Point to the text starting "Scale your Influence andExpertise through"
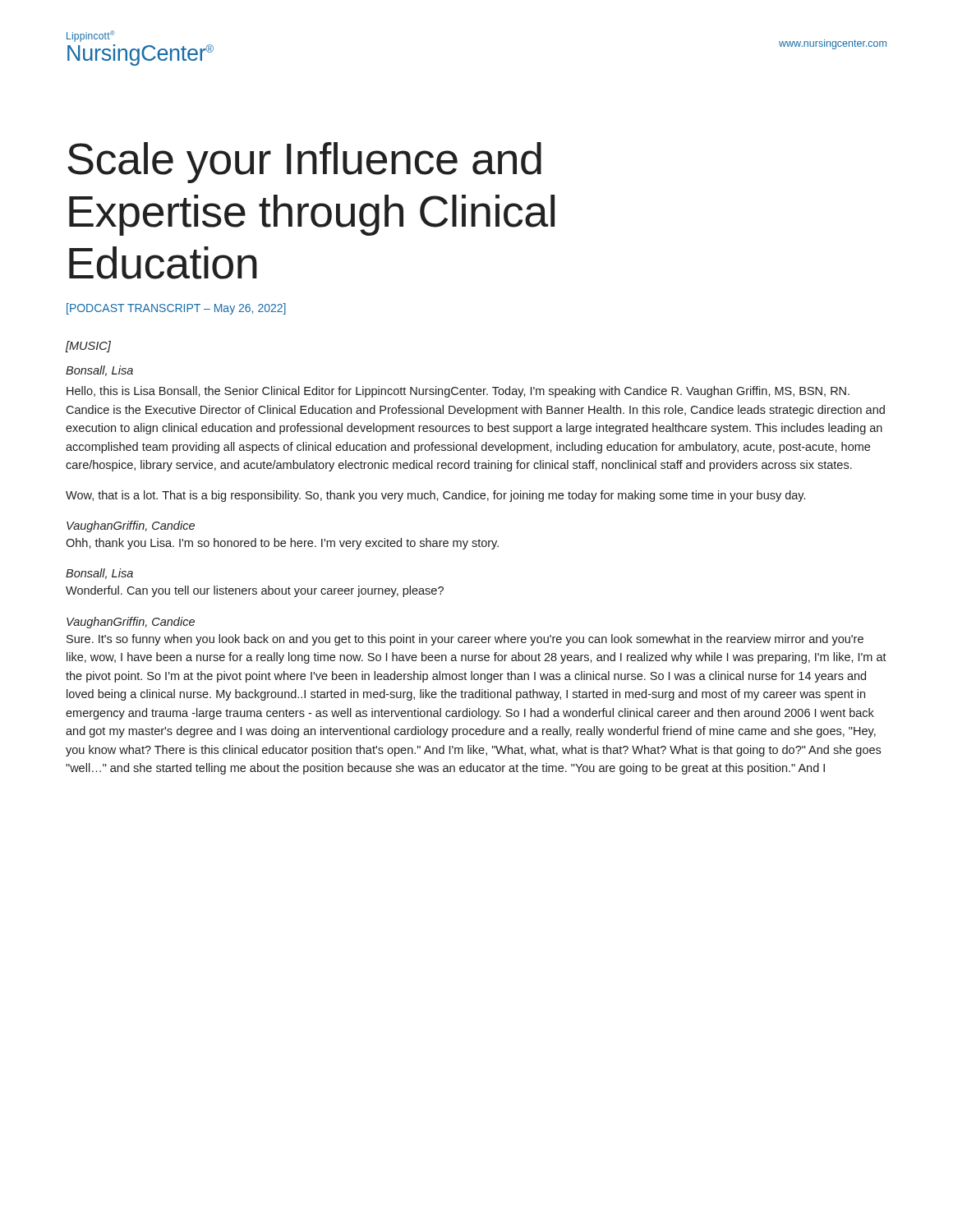Screen dimensions: 1232x953 pos(476,212)
